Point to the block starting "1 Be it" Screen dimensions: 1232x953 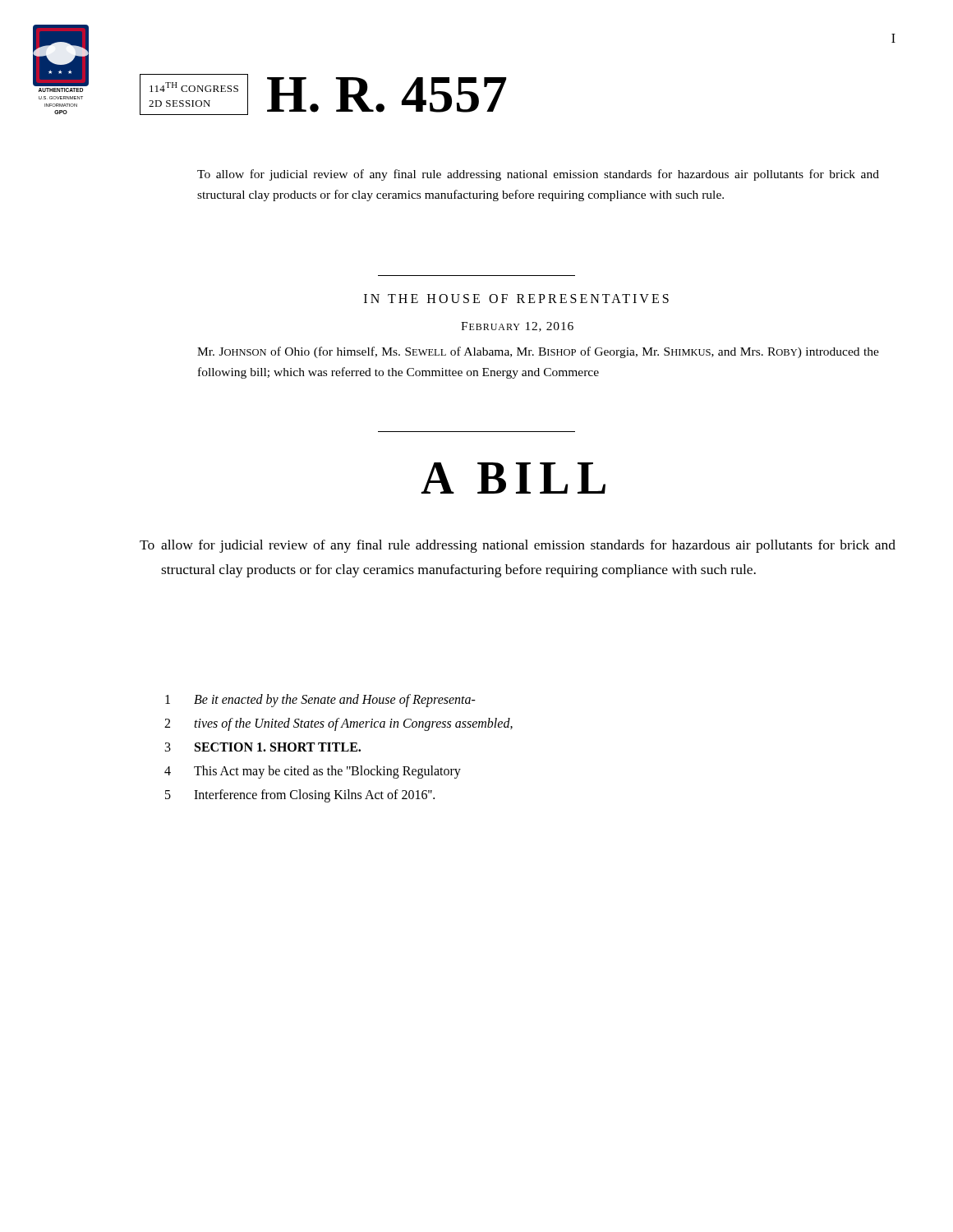click(x=320, y=701)
